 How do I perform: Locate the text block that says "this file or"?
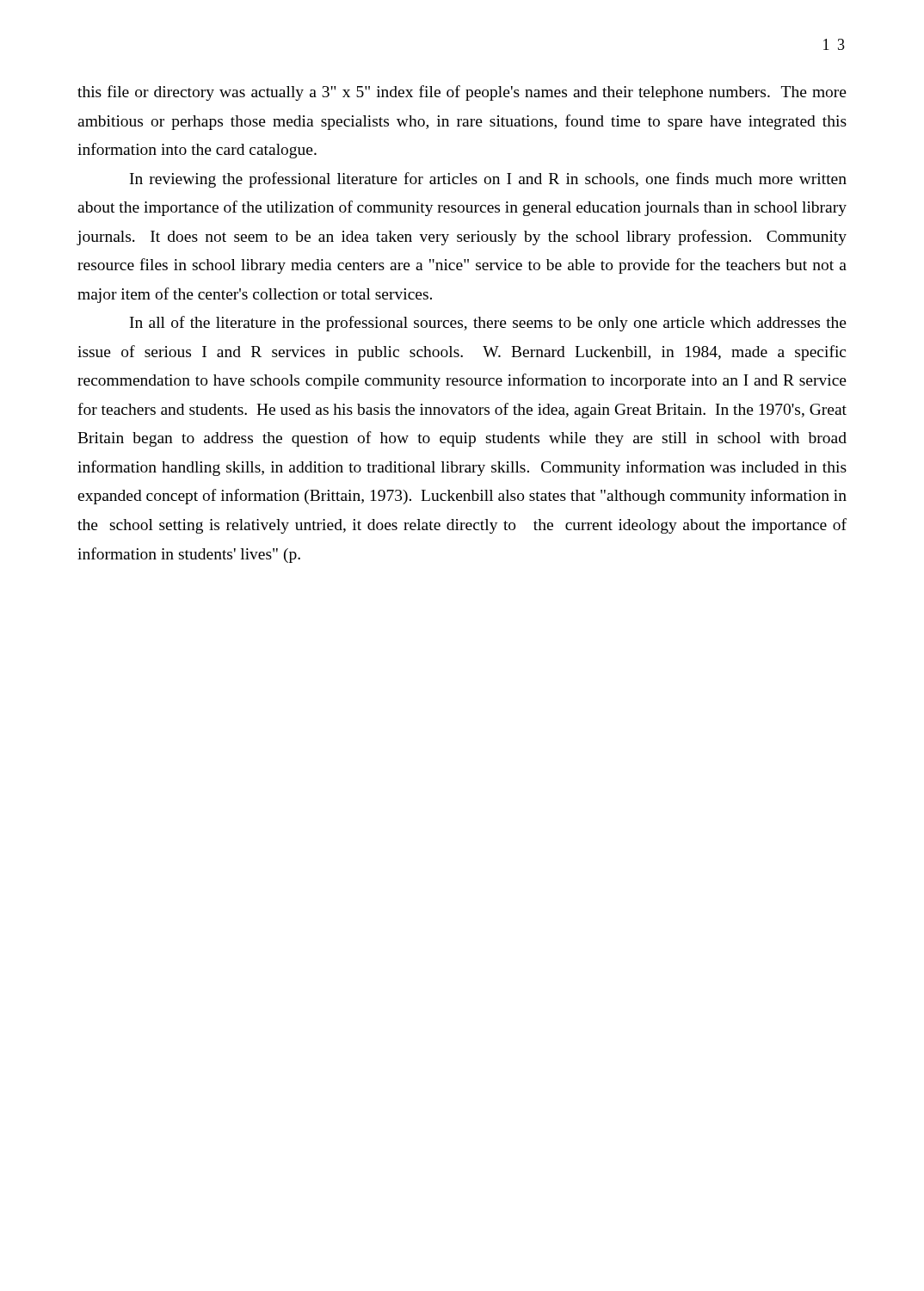click(462, 121)
